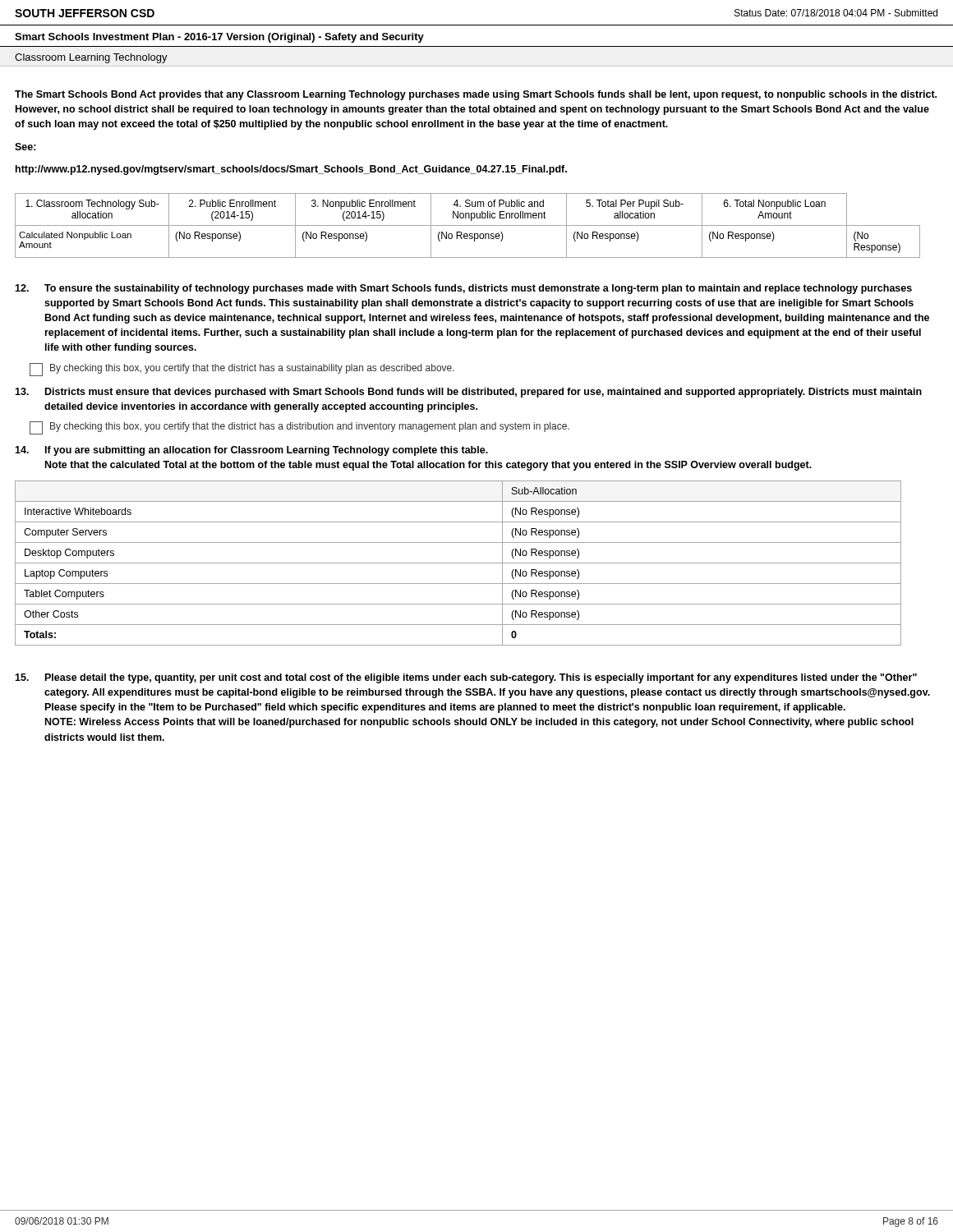
Task: Select the text starting "12. To ensure the"
Action: pyautogui.click(x=476, y=318)
